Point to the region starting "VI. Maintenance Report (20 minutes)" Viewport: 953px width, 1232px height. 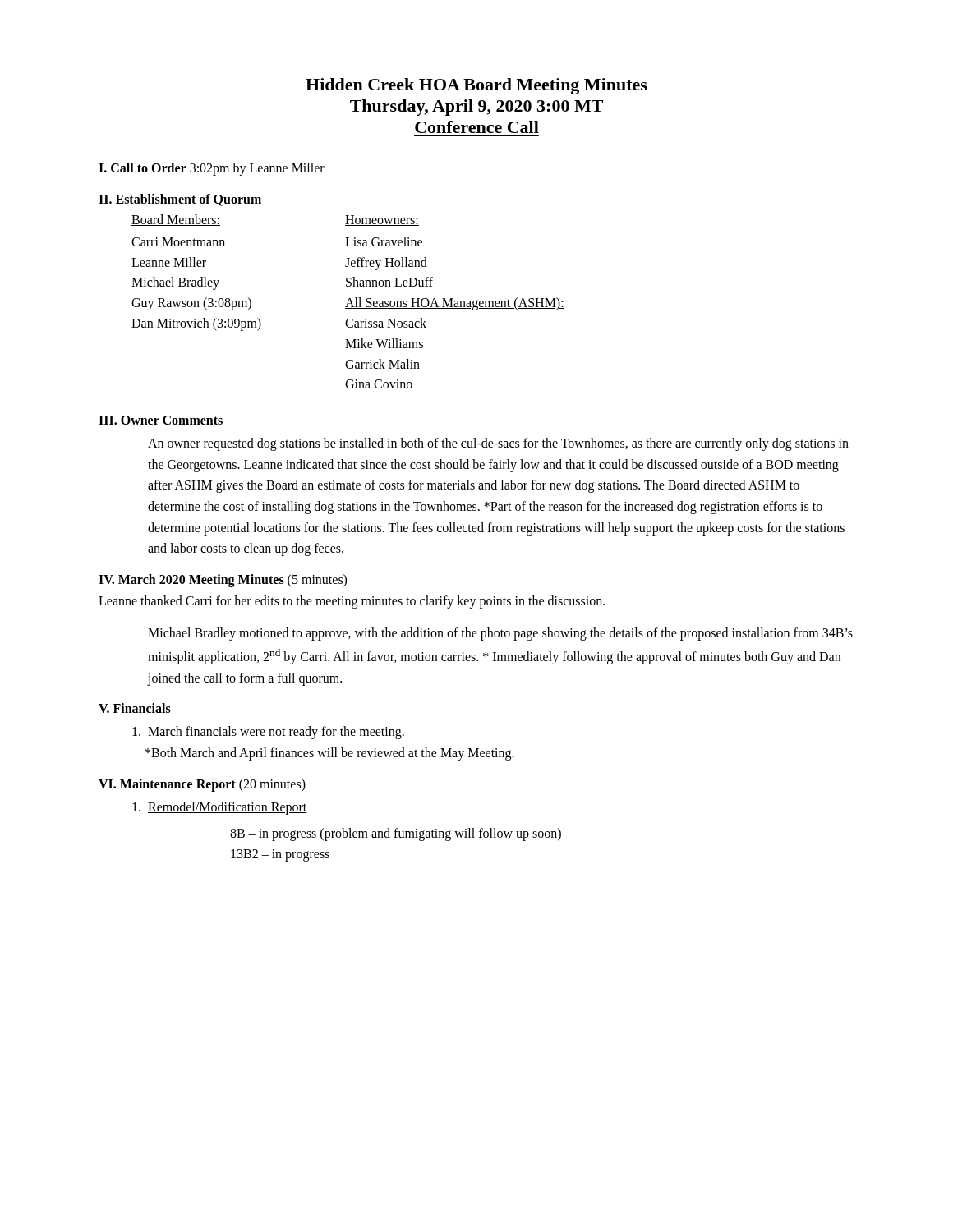click(x=202, y=784)
